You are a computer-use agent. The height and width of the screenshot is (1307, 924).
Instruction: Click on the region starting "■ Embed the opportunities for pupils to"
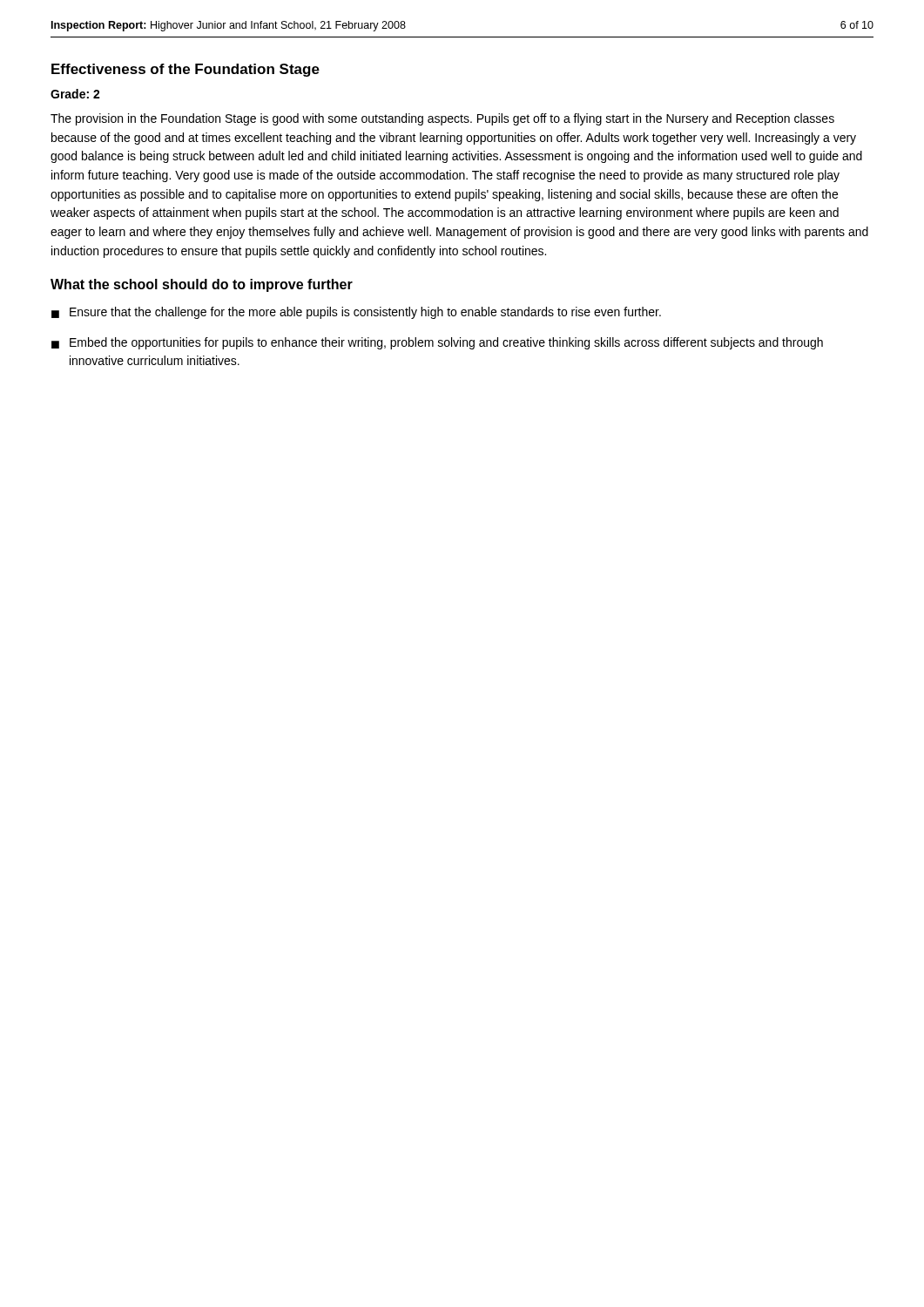(462, 352)
